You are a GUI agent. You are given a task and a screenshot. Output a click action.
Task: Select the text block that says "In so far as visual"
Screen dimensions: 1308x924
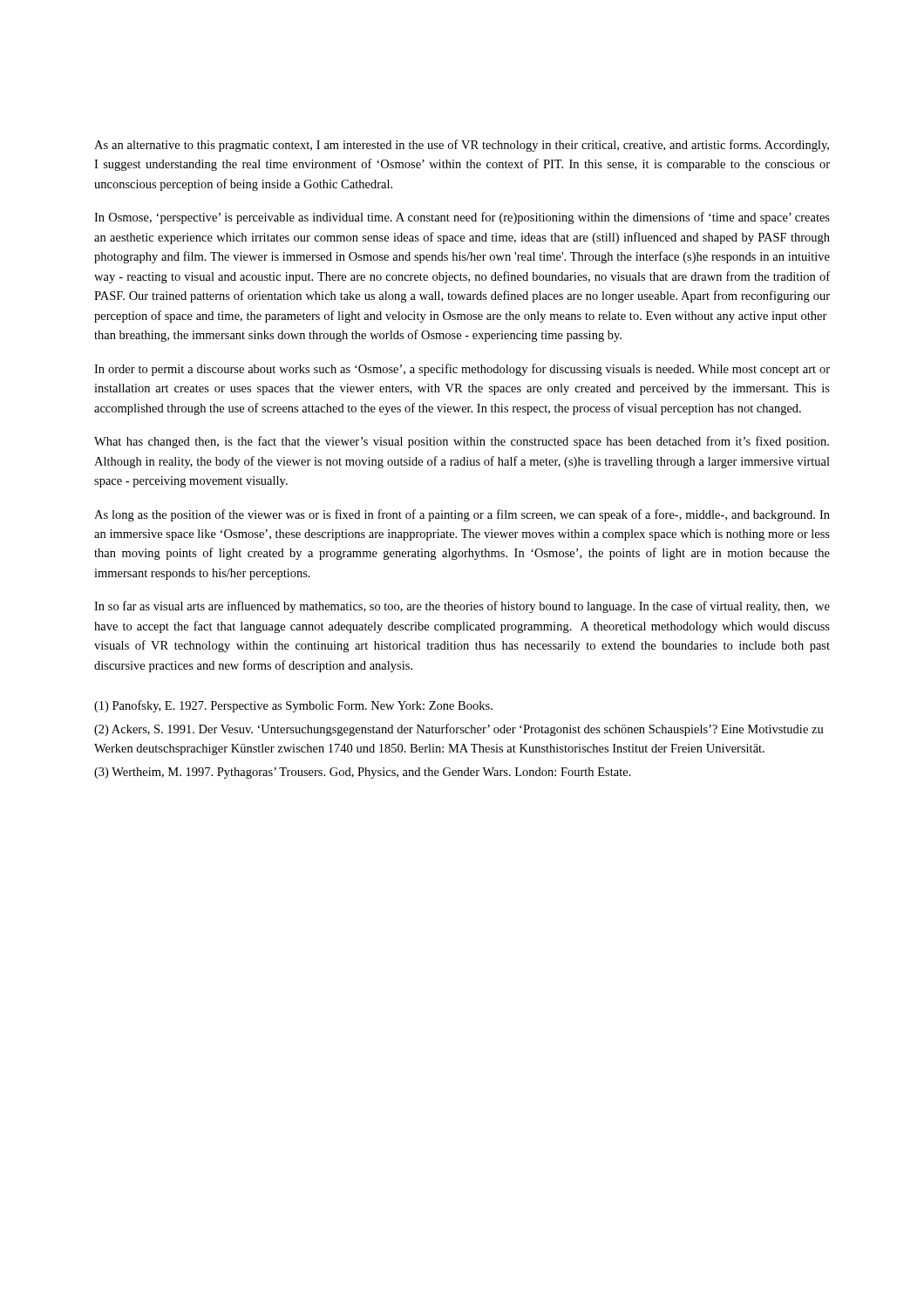pyautogui.click(x=462, y=636)
